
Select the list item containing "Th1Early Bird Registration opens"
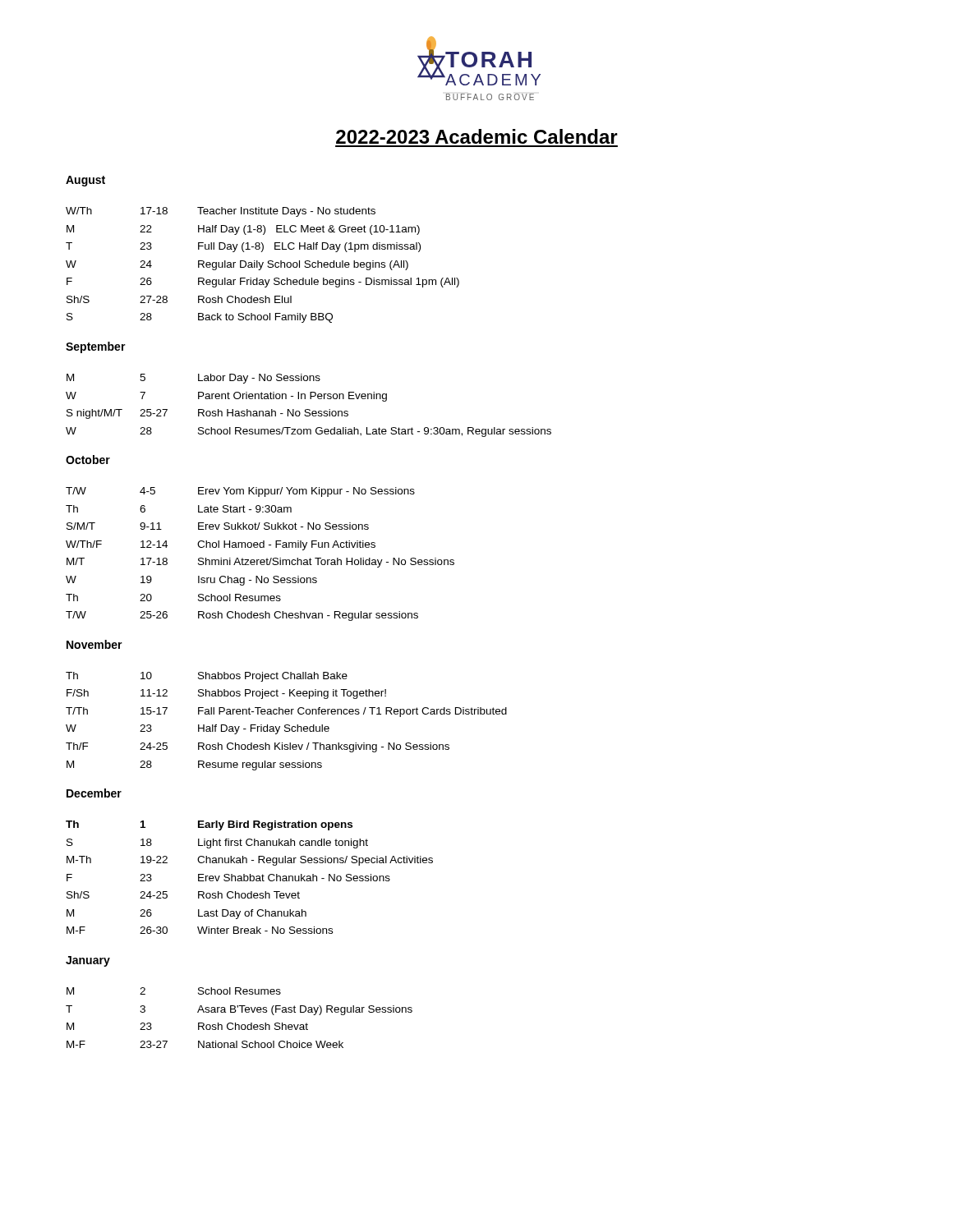(x=209, y=825)
